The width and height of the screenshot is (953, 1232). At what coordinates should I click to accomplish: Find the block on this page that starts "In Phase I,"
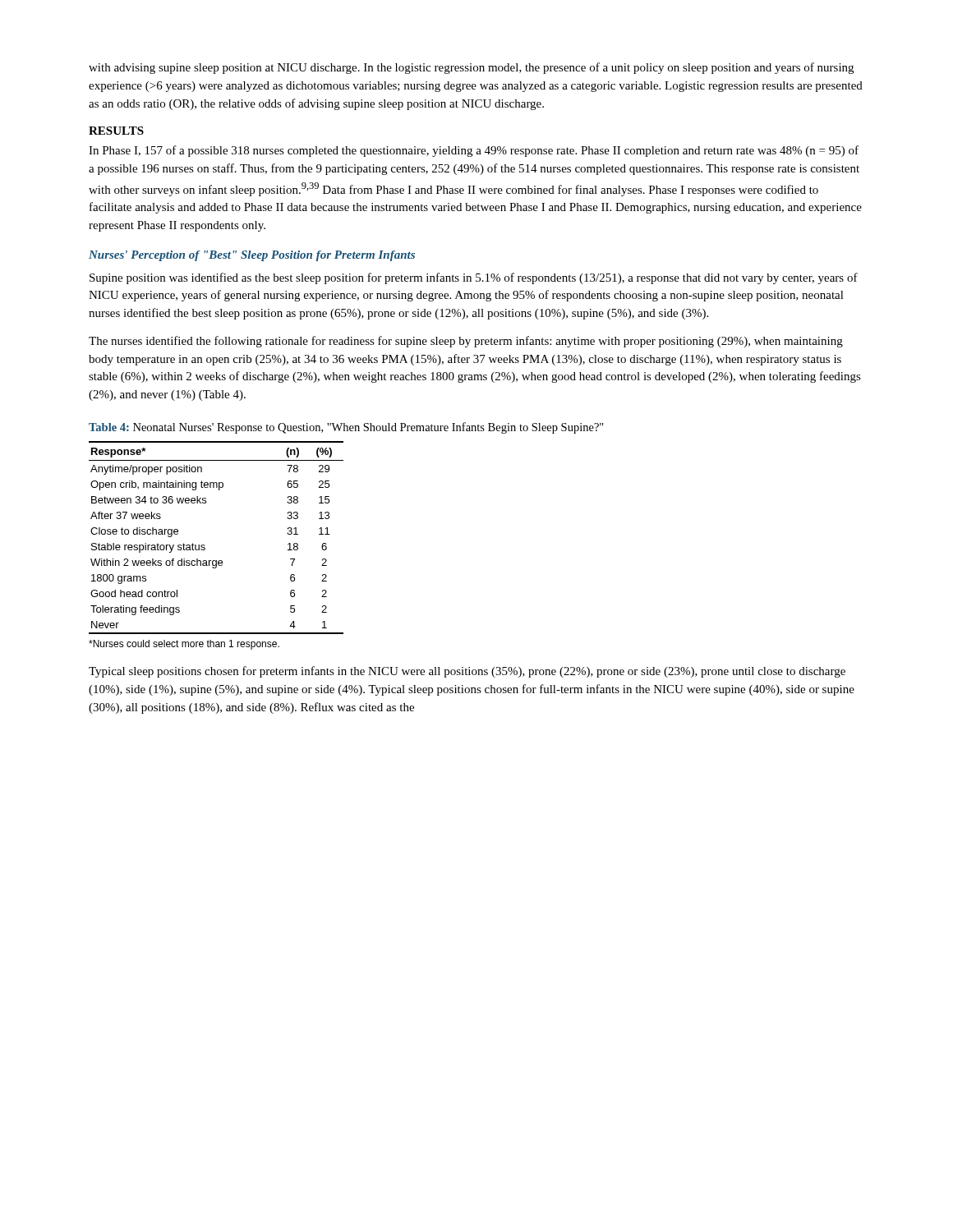pyautogui.click(x=476, y=188)
